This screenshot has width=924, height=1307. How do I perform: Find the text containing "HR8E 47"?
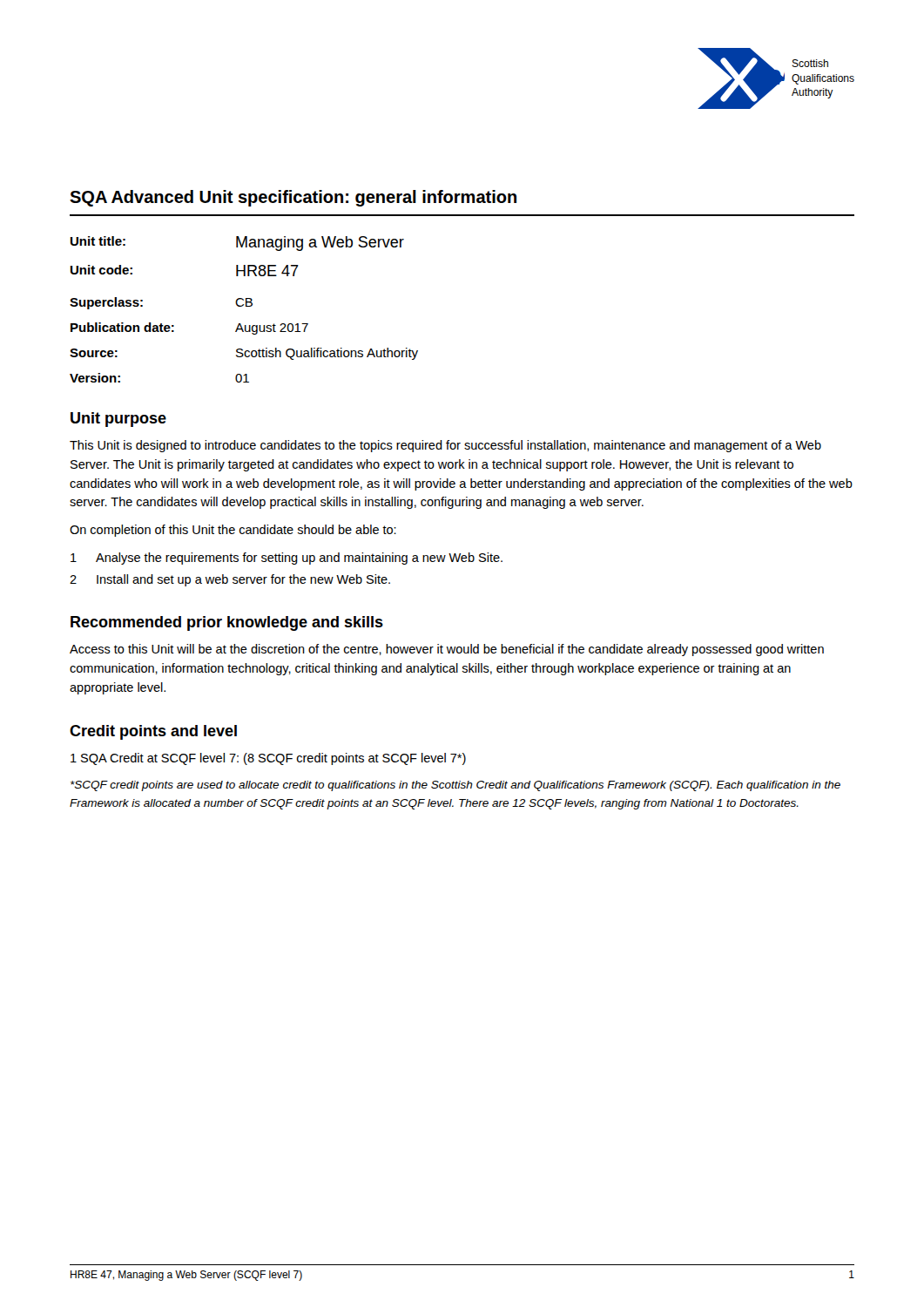[267, 271]
